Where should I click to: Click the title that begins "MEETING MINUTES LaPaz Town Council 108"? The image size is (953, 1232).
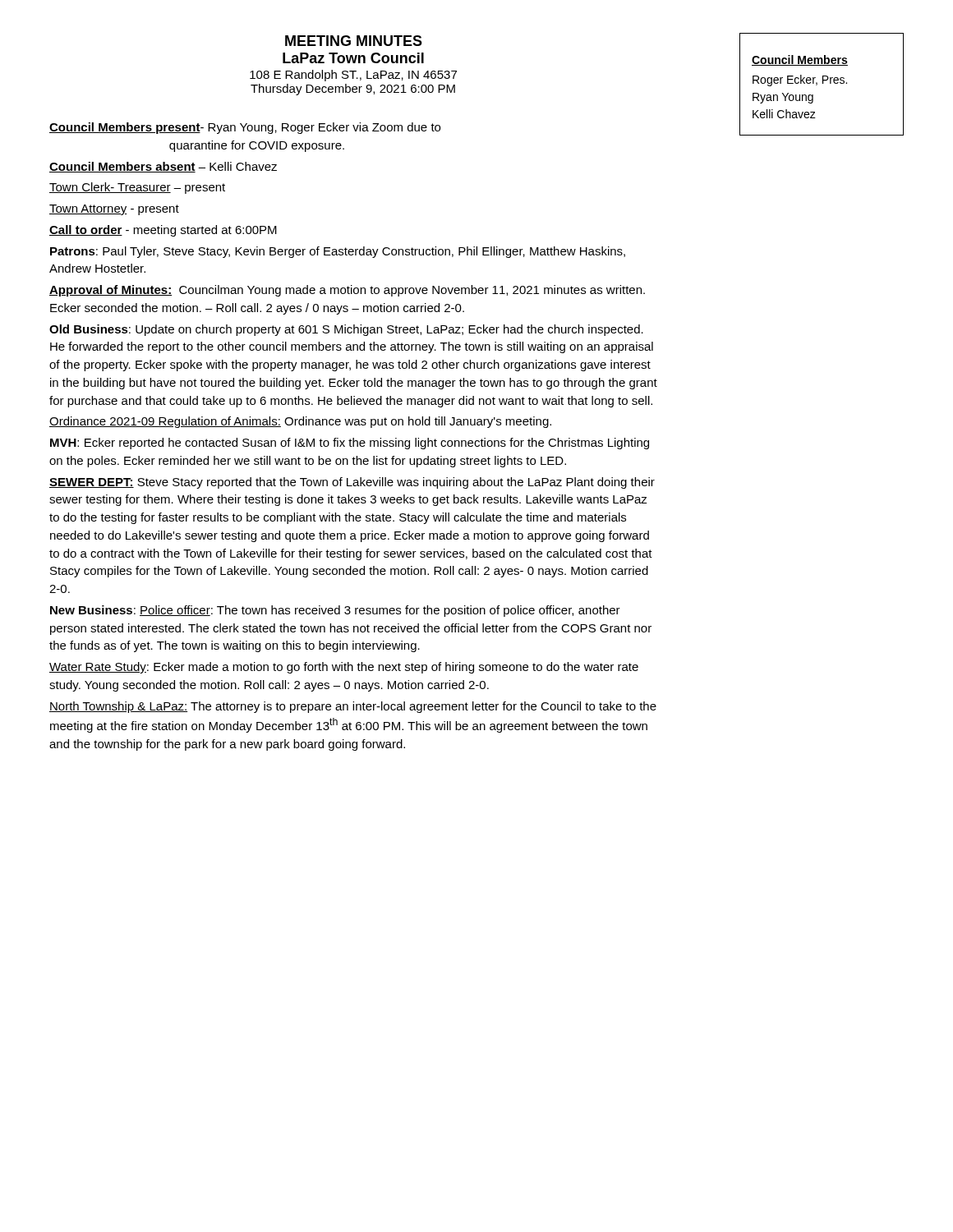[x=353, y=64]
